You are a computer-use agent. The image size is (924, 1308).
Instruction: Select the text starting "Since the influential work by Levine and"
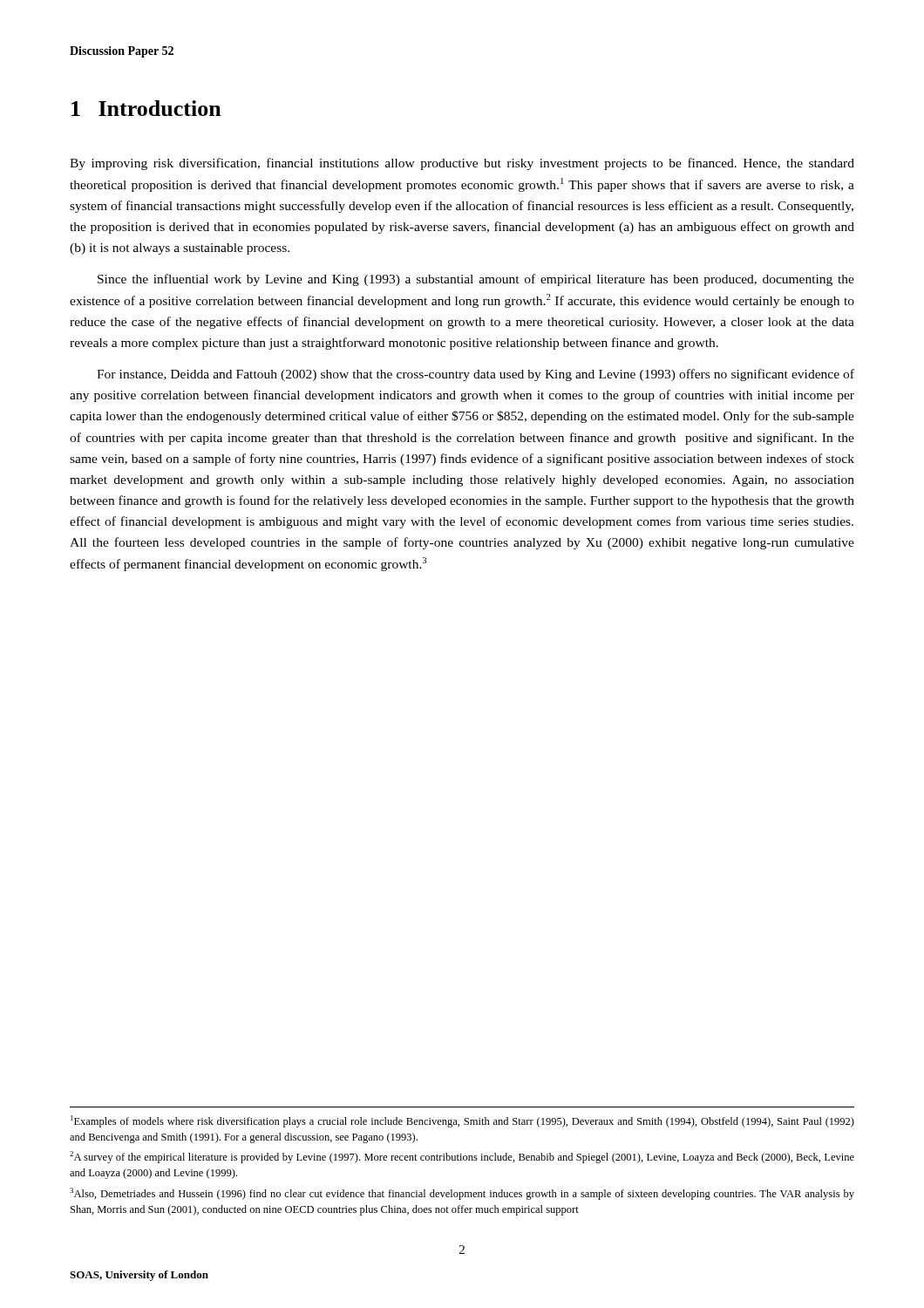coord(462,311)
